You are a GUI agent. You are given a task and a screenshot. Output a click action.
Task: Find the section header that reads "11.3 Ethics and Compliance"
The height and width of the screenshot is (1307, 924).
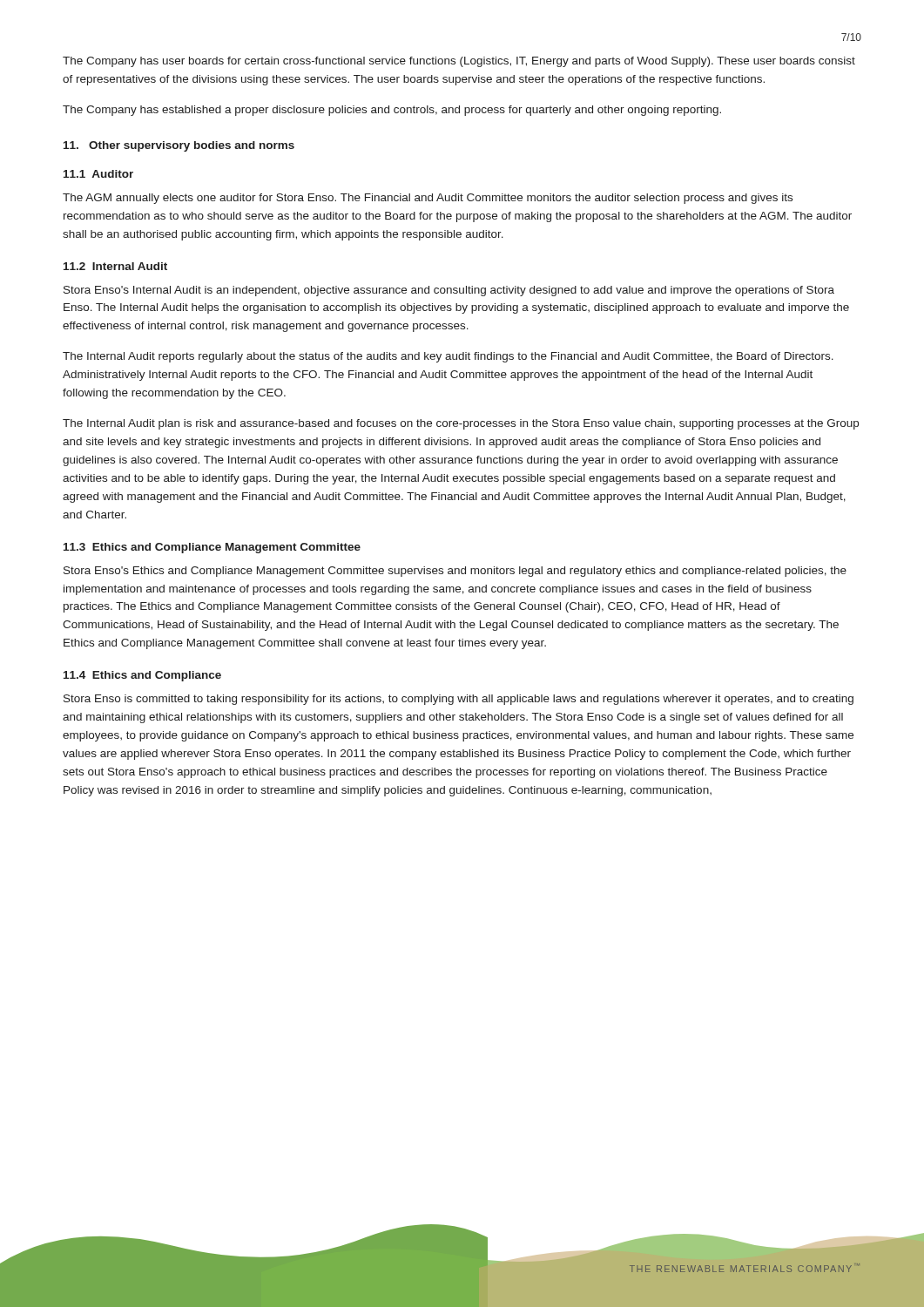click(x=212, y=546)
